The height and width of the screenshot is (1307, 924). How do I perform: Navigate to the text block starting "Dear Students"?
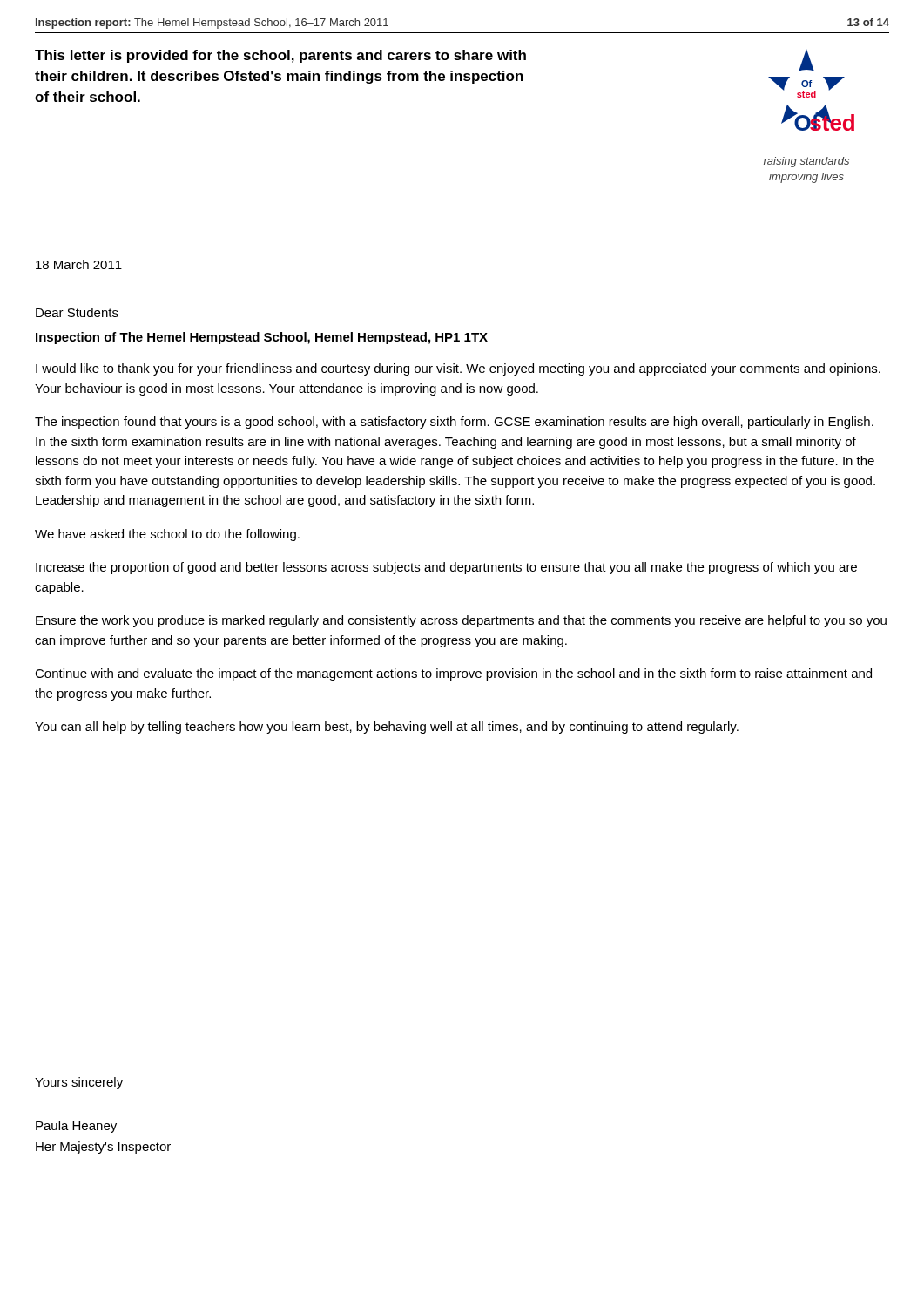(x=77, y=312)
